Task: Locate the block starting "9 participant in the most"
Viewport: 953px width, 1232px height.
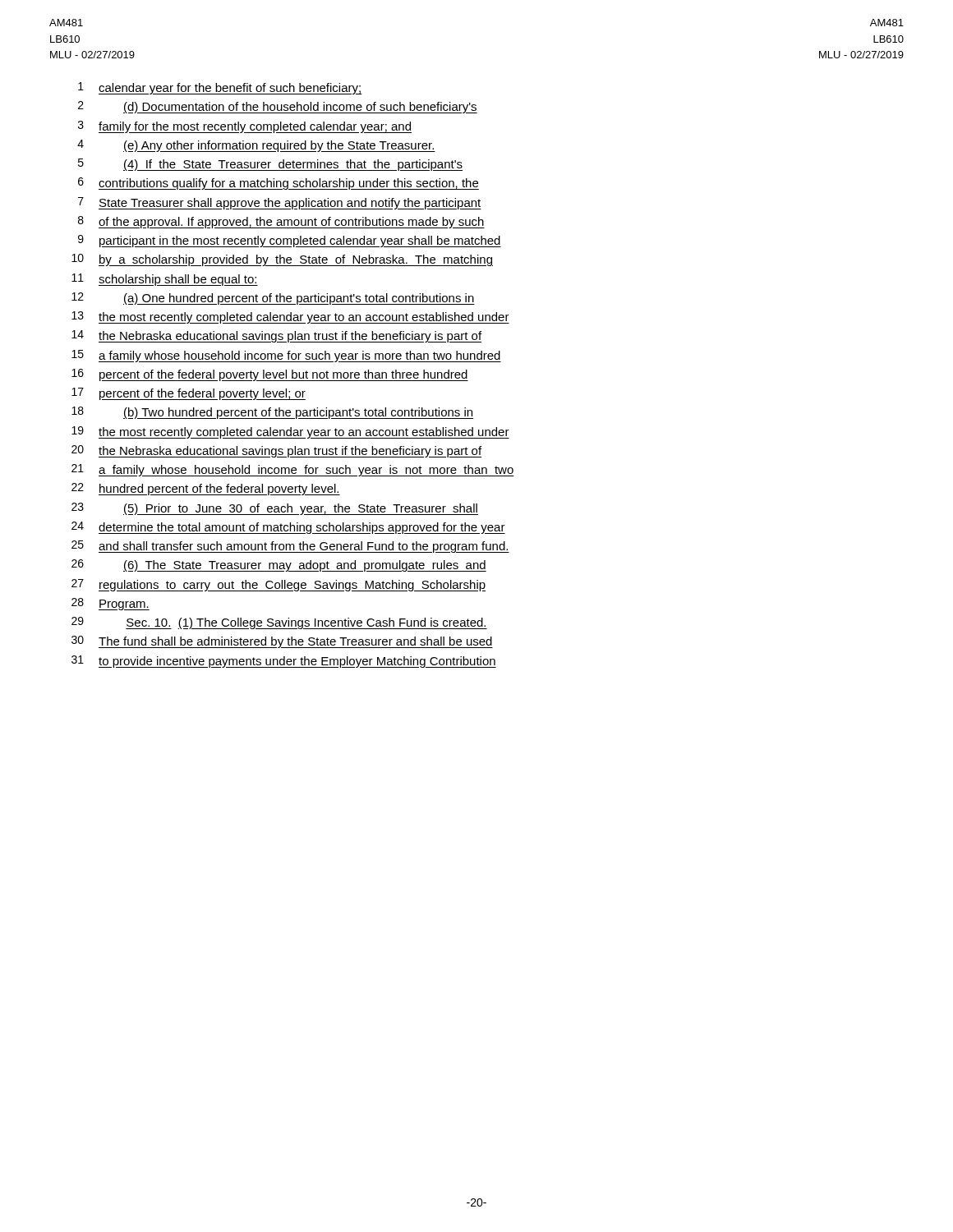Action: (x=476, y=240)
